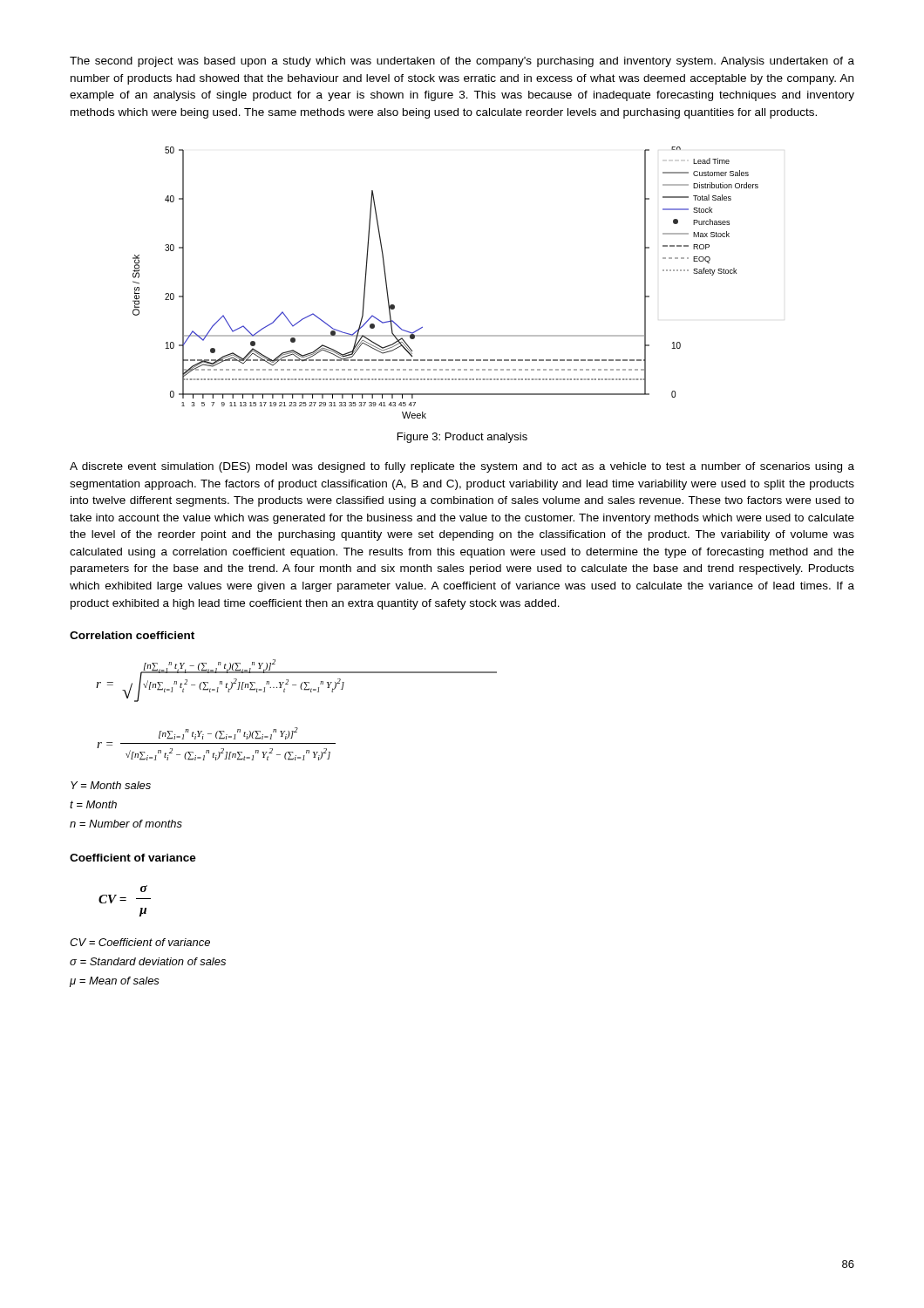The image size is (924, 1308).
Task: Click on the passage starting "The second project was based"
Action: click(462, 86)
